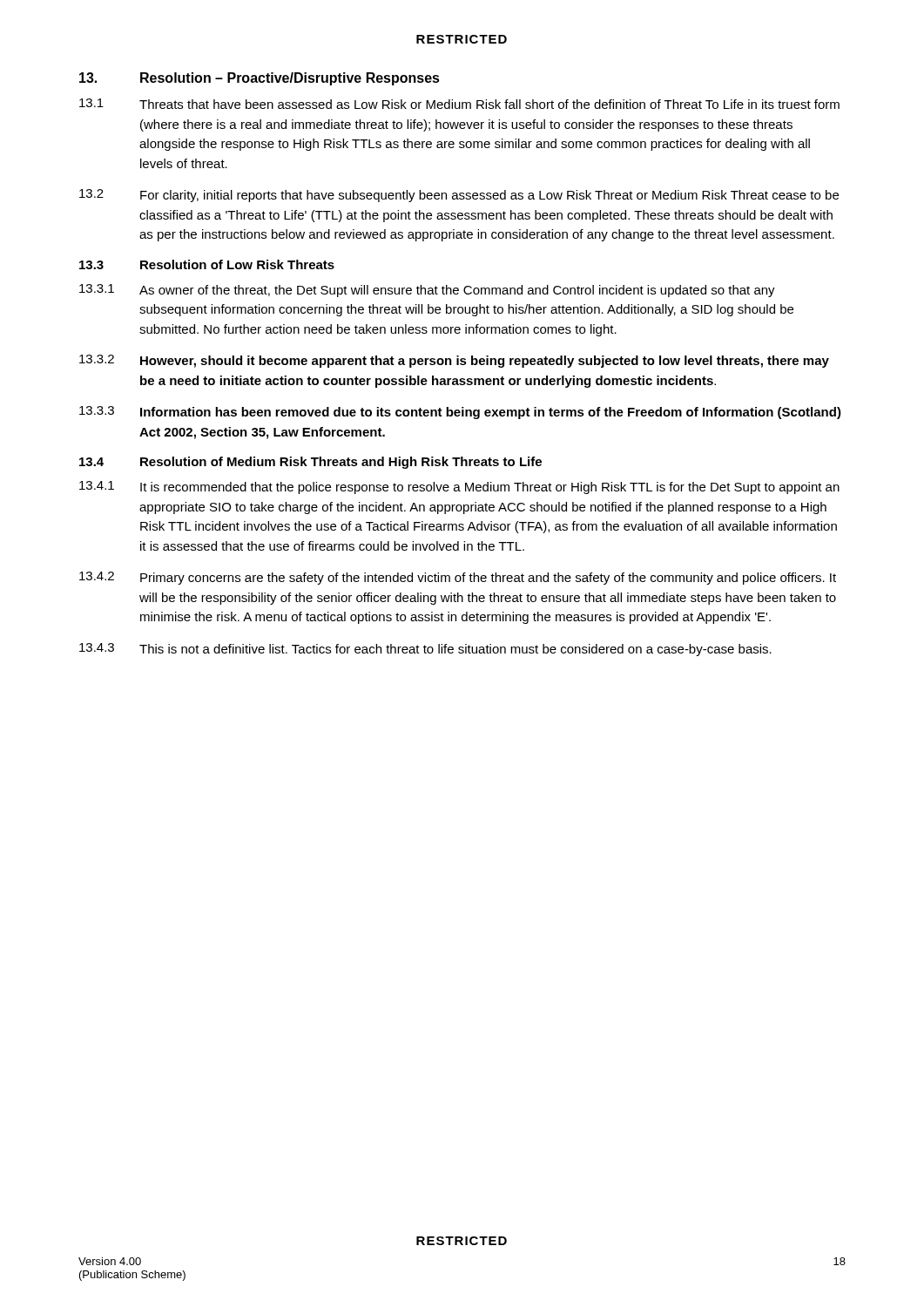Find the text block that says "3.3 Information has been removed due"
Screen dimensions: 1307x924
462,422
